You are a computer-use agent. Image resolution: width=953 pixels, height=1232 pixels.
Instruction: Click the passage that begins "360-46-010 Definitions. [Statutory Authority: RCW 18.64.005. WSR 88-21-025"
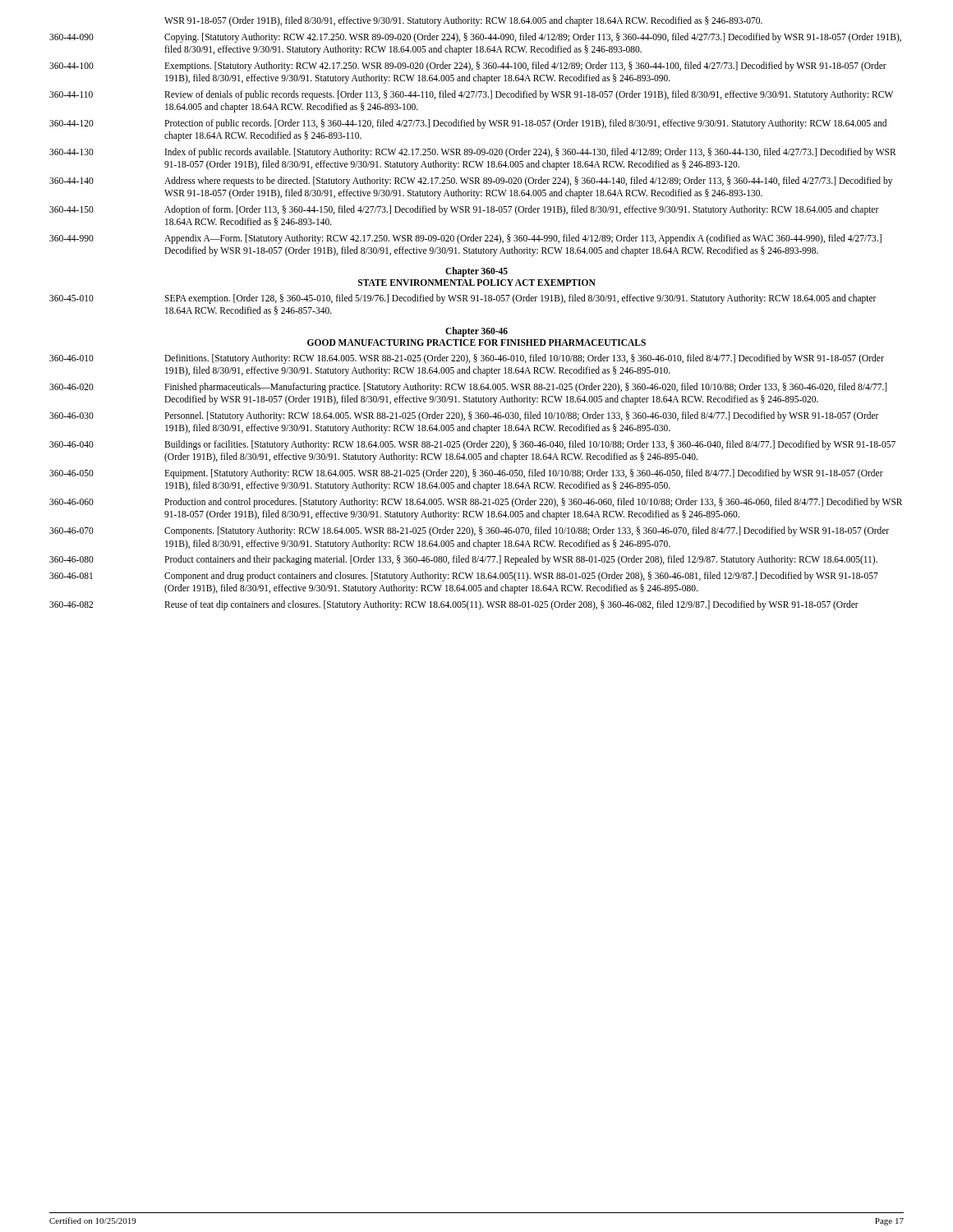pyautogui.click(x=476, y=365)
